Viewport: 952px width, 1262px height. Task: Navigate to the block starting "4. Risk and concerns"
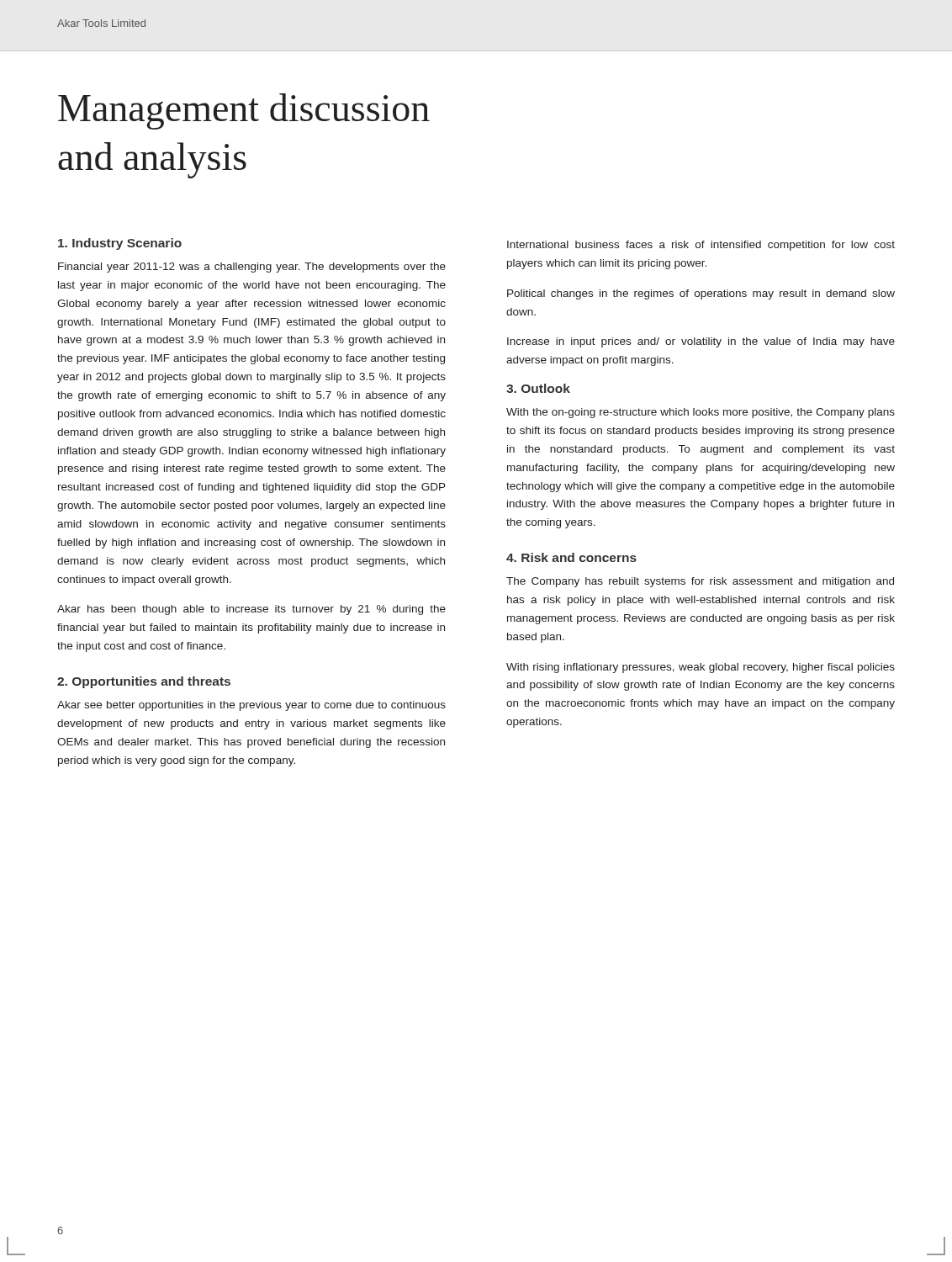click(x=571, y=557)
